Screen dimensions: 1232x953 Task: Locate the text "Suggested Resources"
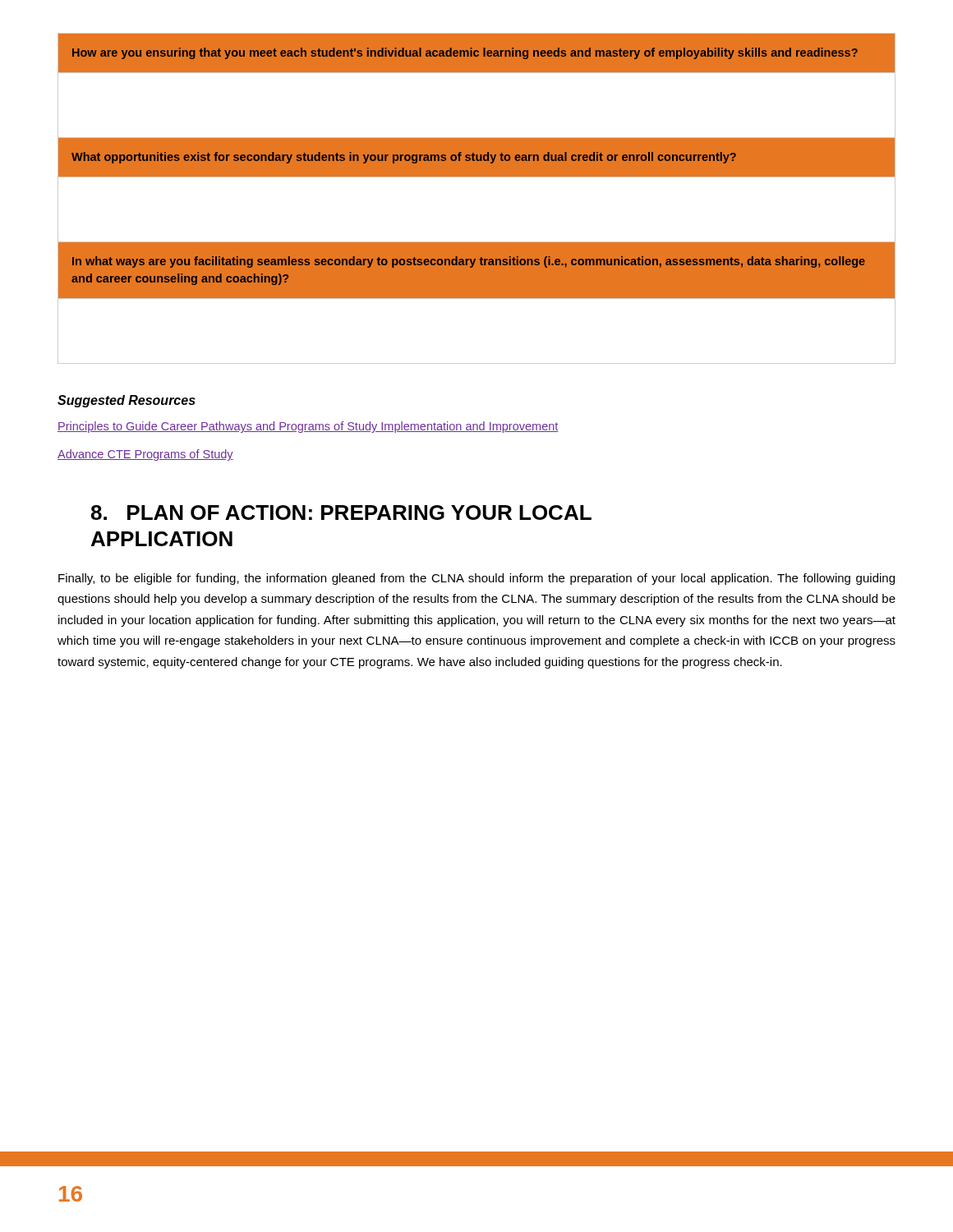(127, 400)
